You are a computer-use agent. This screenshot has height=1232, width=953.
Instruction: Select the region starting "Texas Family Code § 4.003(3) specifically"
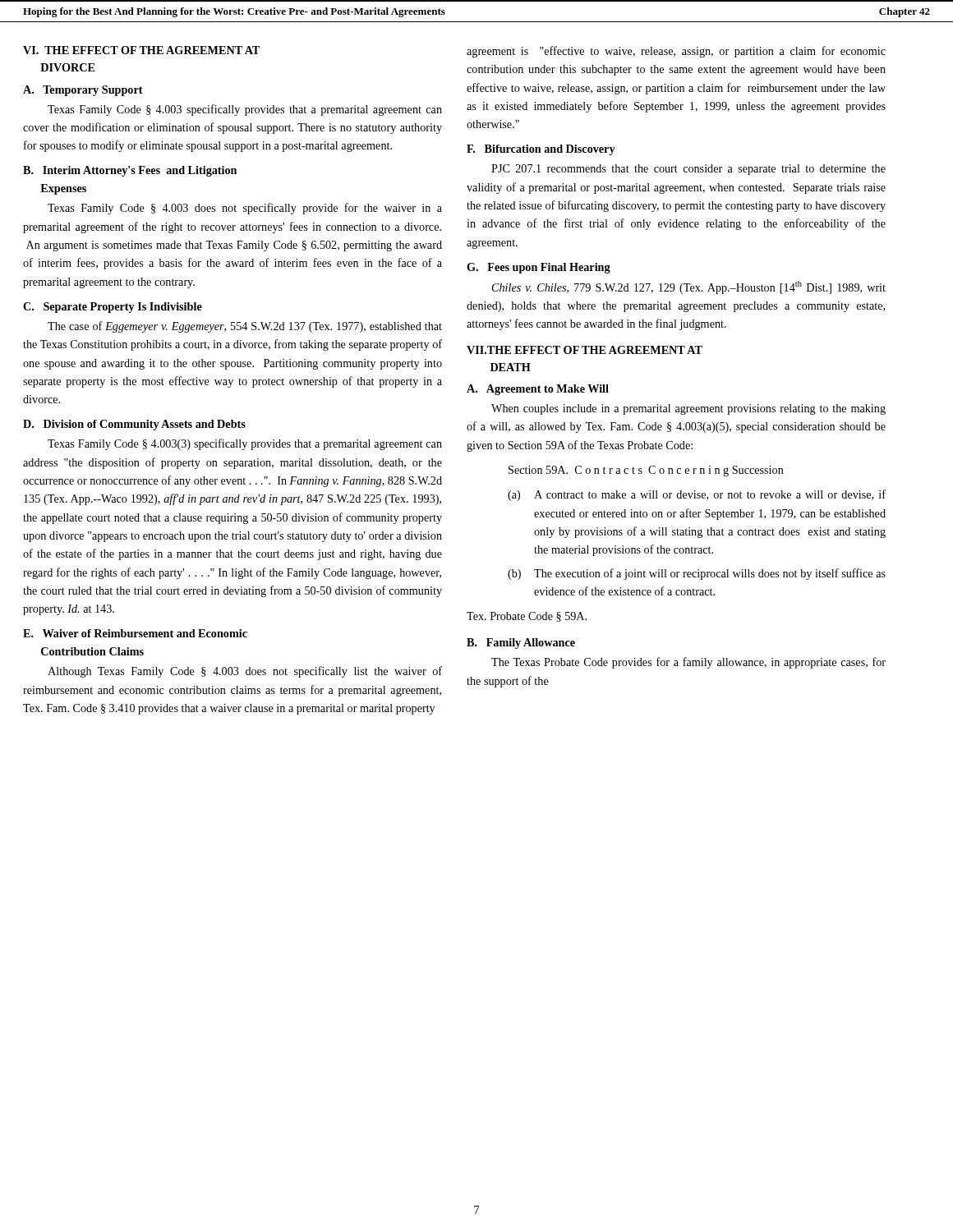(x=232, y=526)
